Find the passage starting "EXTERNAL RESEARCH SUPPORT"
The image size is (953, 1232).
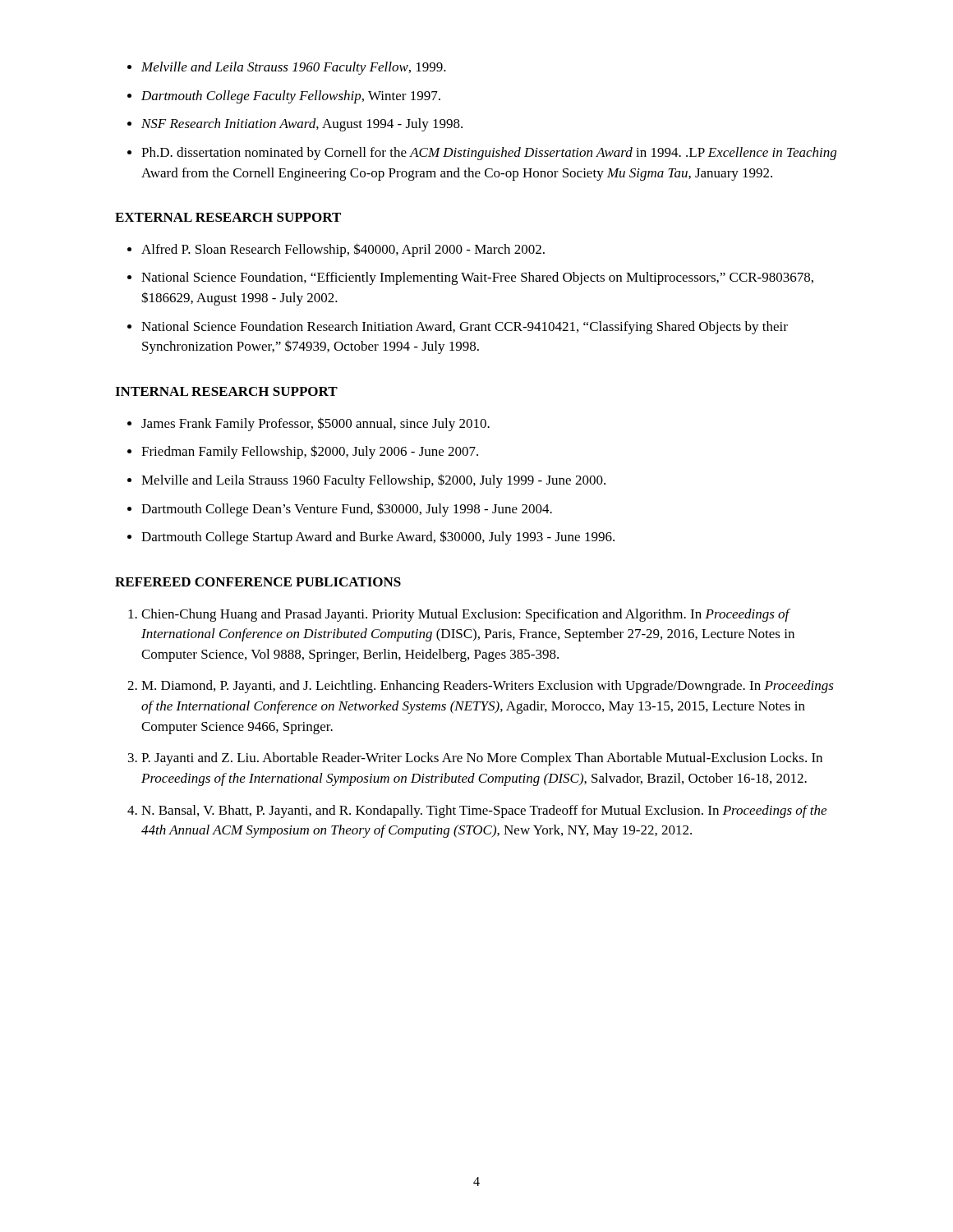[228, 217]
